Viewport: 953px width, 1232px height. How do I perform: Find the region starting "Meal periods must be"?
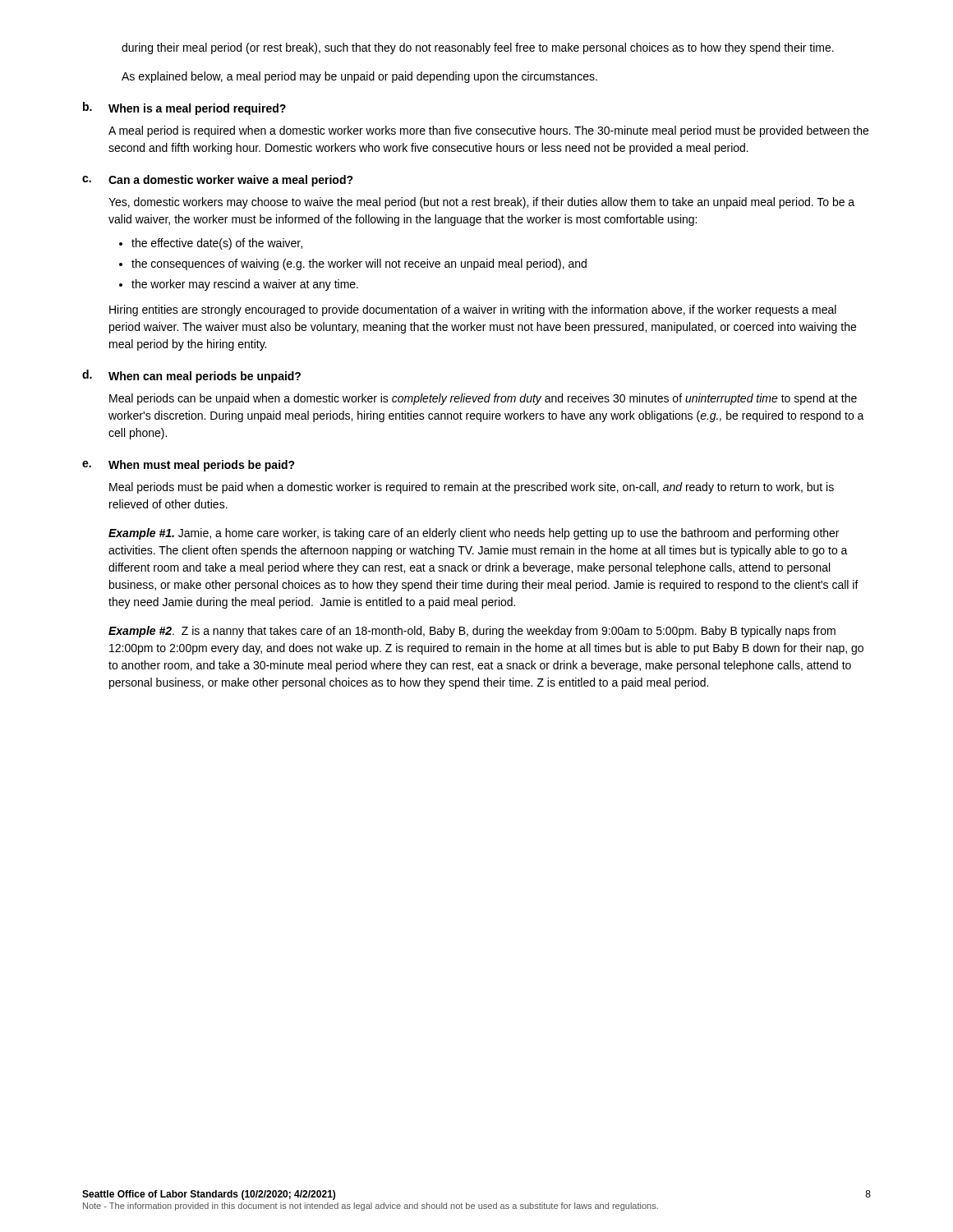tap(471, 496)
